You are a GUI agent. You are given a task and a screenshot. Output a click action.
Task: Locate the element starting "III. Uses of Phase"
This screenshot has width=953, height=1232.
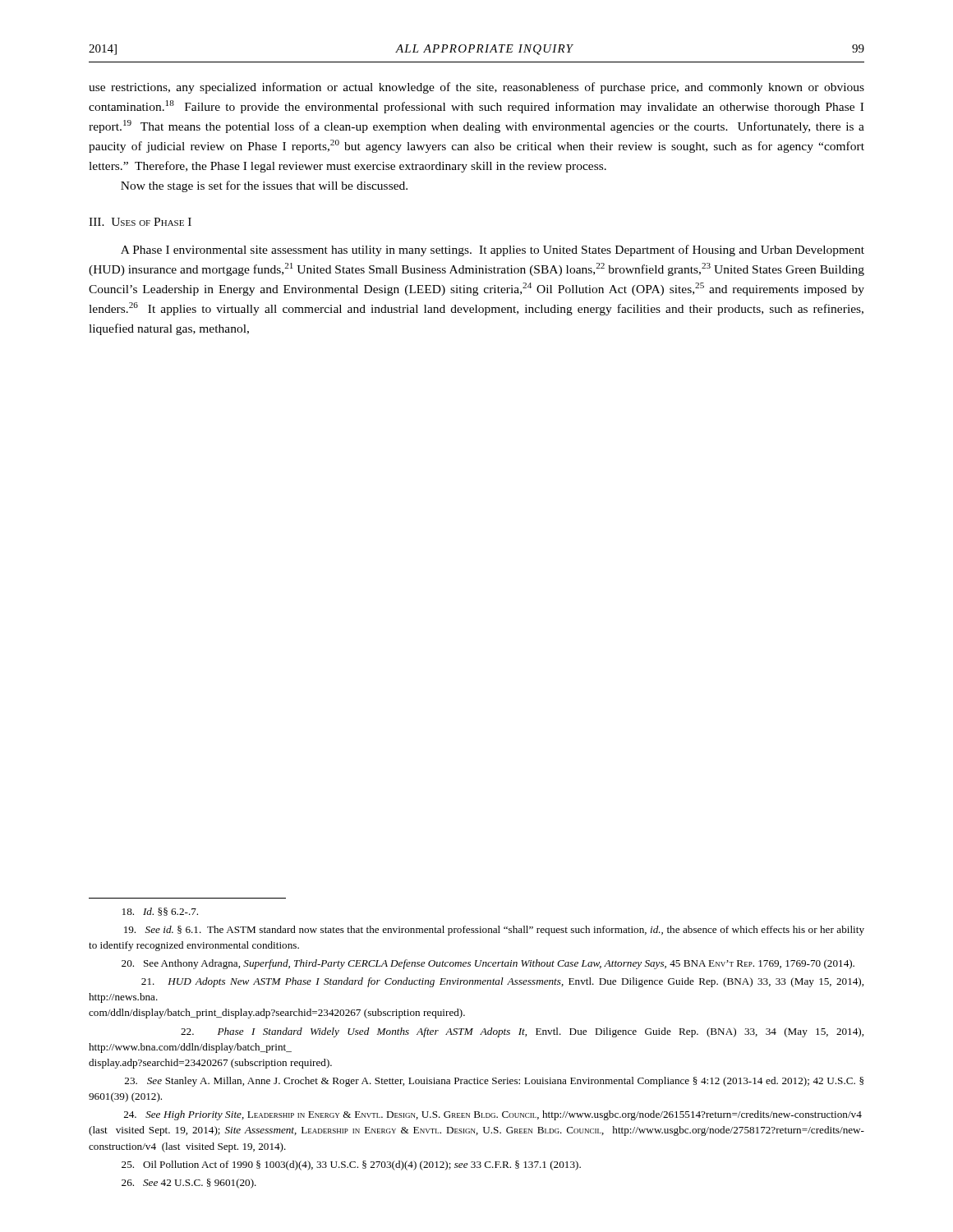pos(140,222)
